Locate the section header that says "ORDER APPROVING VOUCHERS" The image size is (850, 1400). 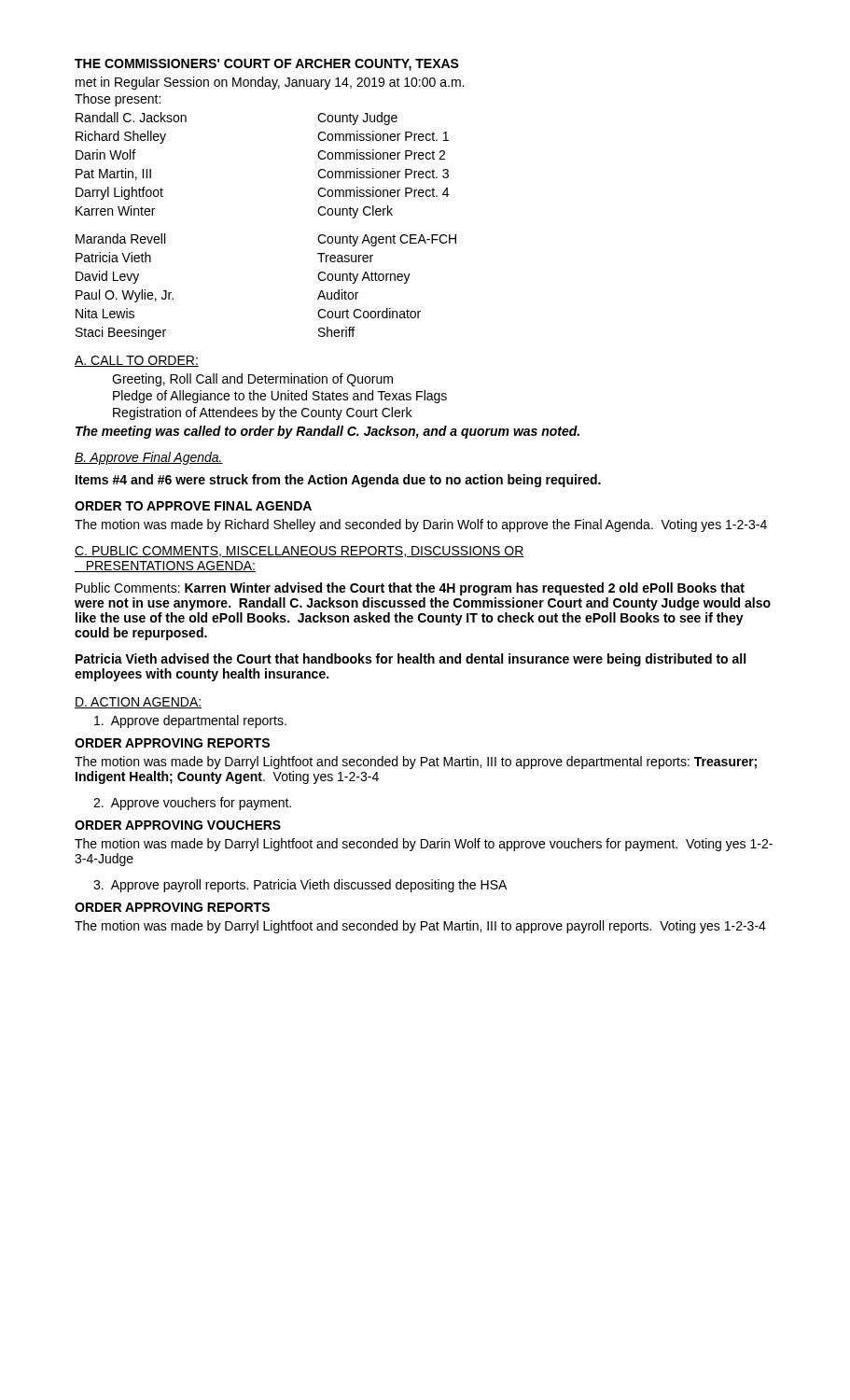[x=178, y=825]
